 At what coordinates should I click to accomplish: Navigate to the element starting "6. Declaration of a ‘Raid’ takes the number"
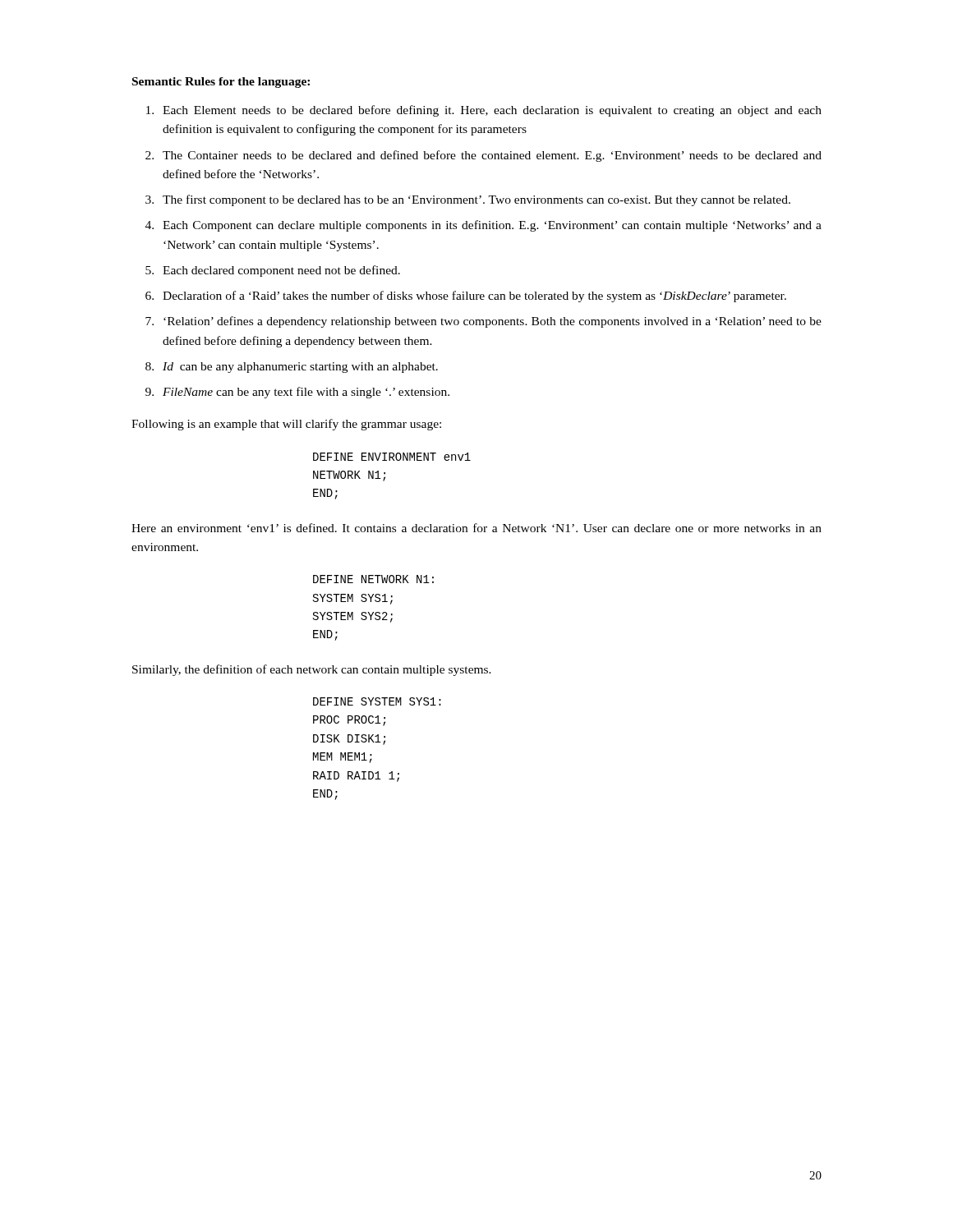pyautogui.click(x=476, y=295)
